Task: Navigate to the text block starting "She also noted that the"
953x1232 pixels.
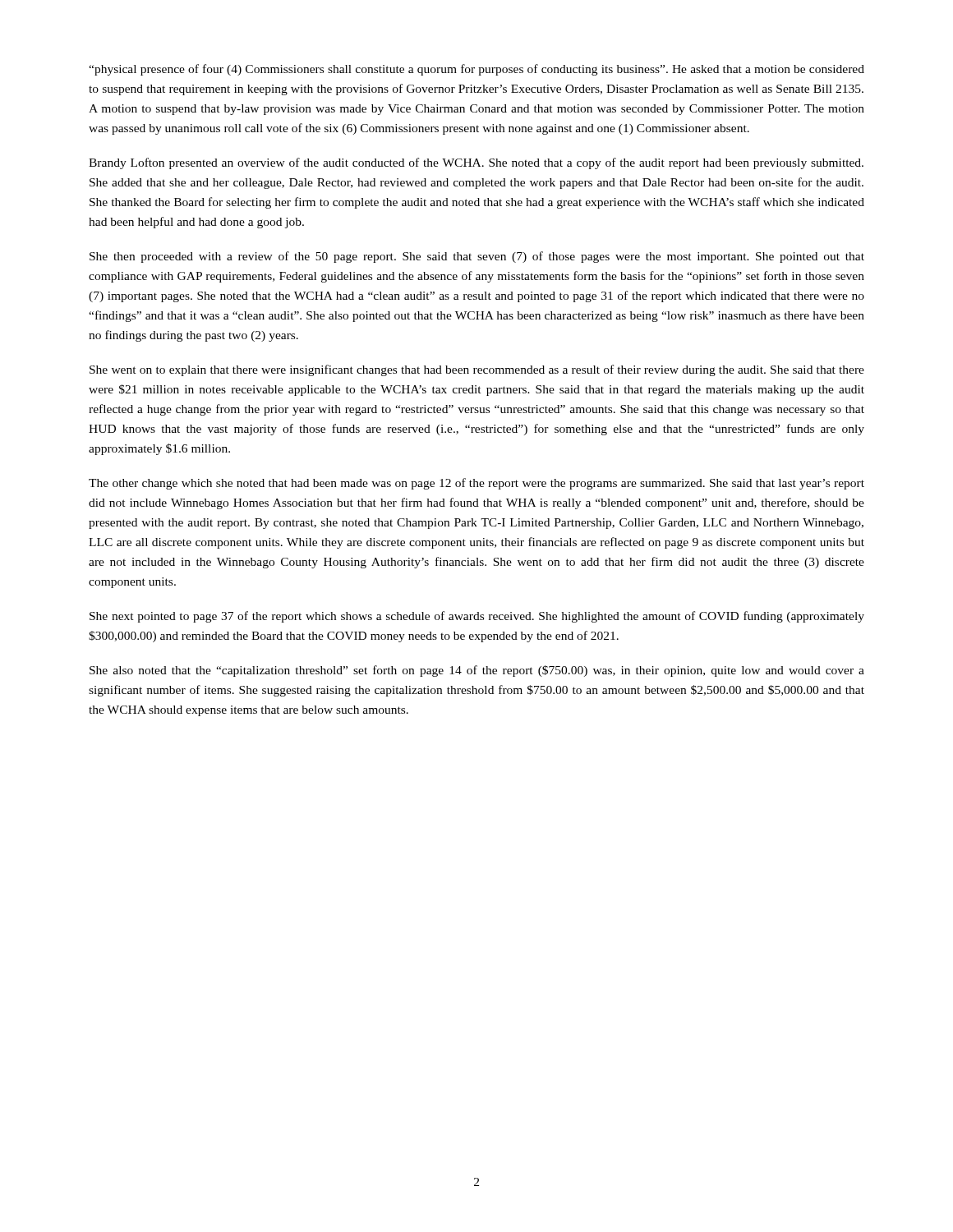Action: [x=476, y=690]
